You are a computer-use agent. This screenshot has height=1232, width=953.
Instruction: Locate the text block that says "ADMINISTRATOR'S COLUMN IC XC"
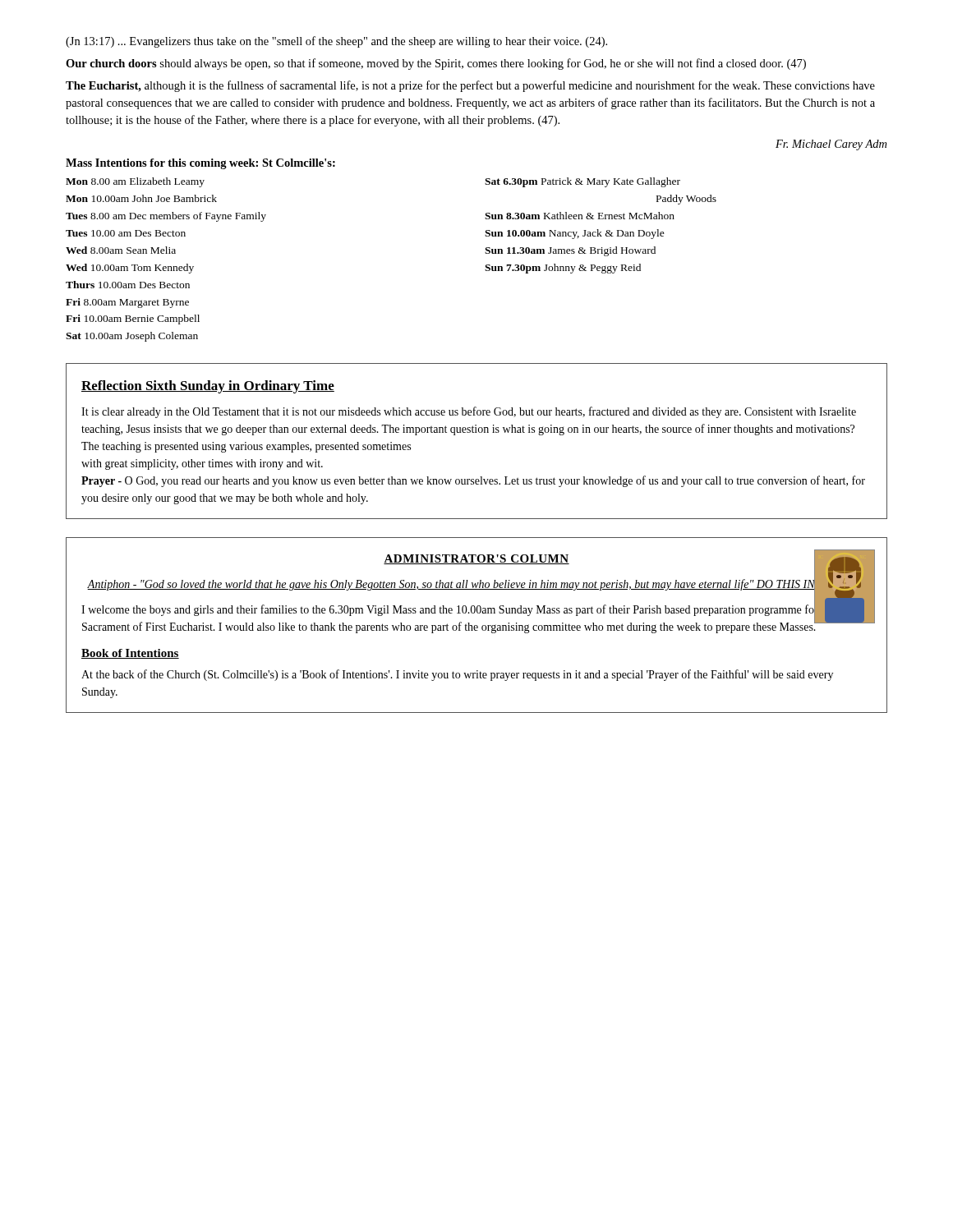coord(478,624)
